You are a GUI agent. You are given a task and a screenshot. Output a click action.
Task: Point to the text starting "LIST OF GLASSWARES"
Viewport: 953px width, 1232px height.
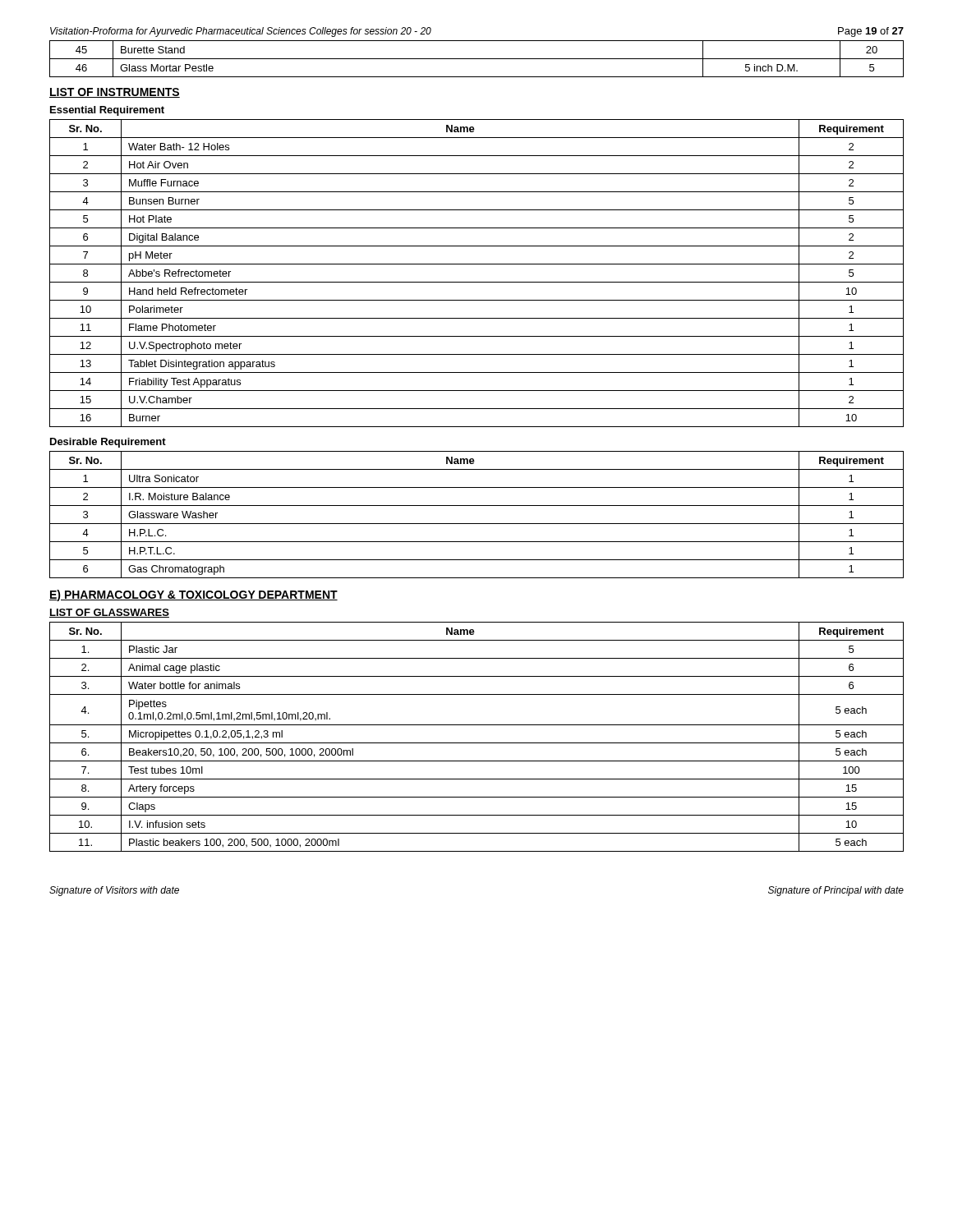(x=109, y=612)
